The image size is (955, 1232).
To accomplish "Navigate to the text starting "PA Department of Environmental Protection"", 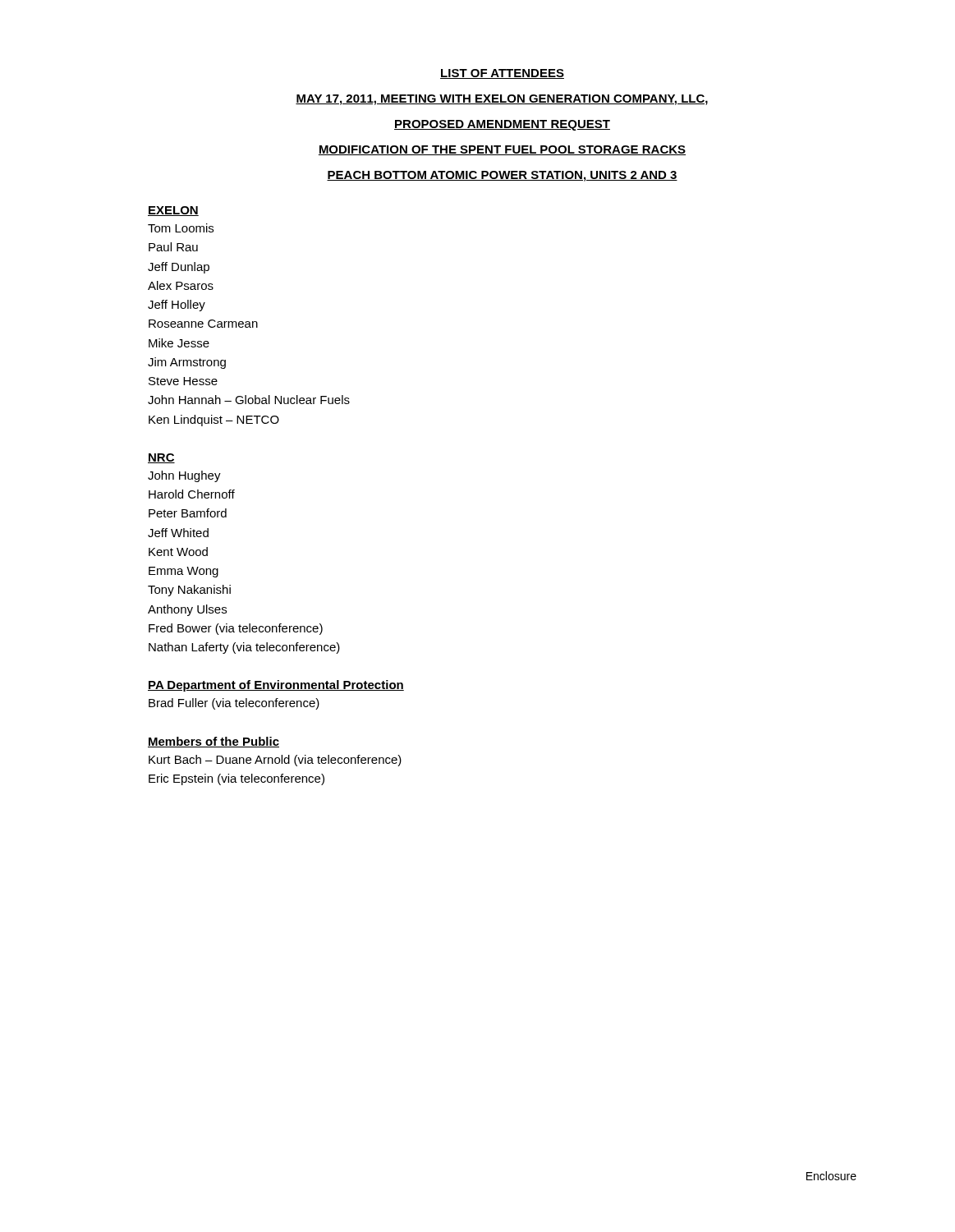I will click(276, 685).
